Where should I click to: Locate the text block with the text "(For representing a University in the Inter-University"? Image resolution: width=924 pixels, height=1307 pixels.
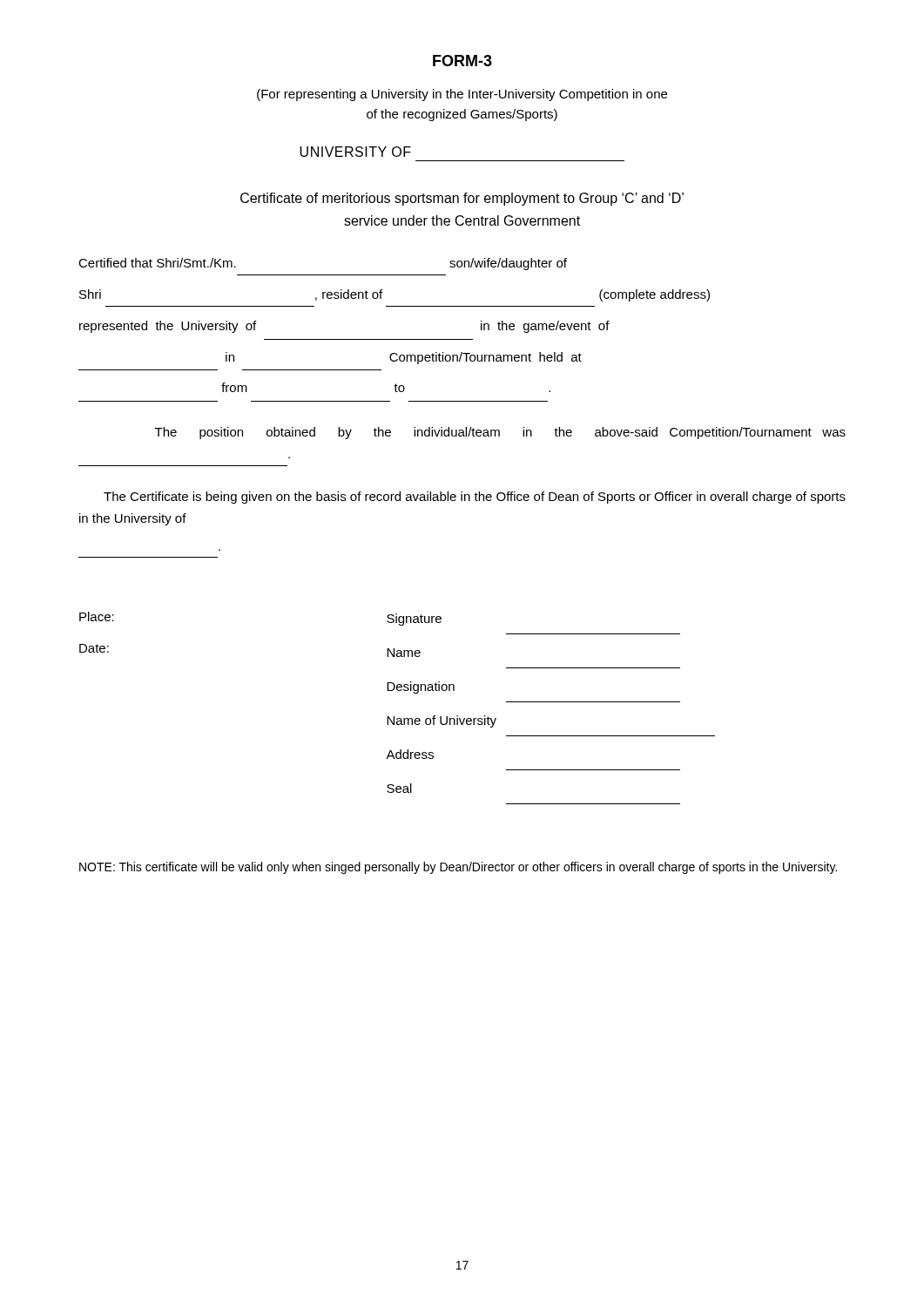coord(462,103)
